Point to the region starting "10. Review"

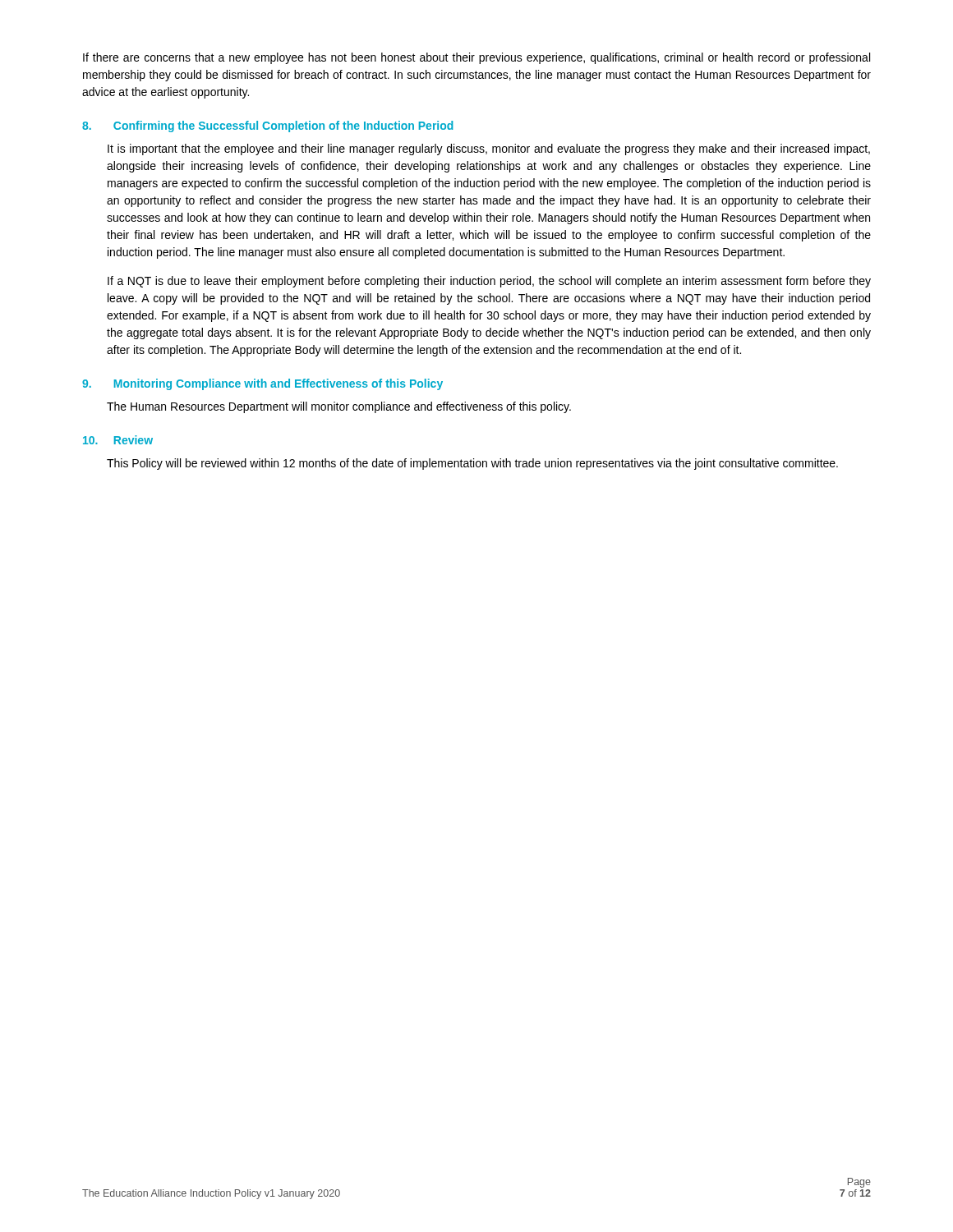[118, 440]
